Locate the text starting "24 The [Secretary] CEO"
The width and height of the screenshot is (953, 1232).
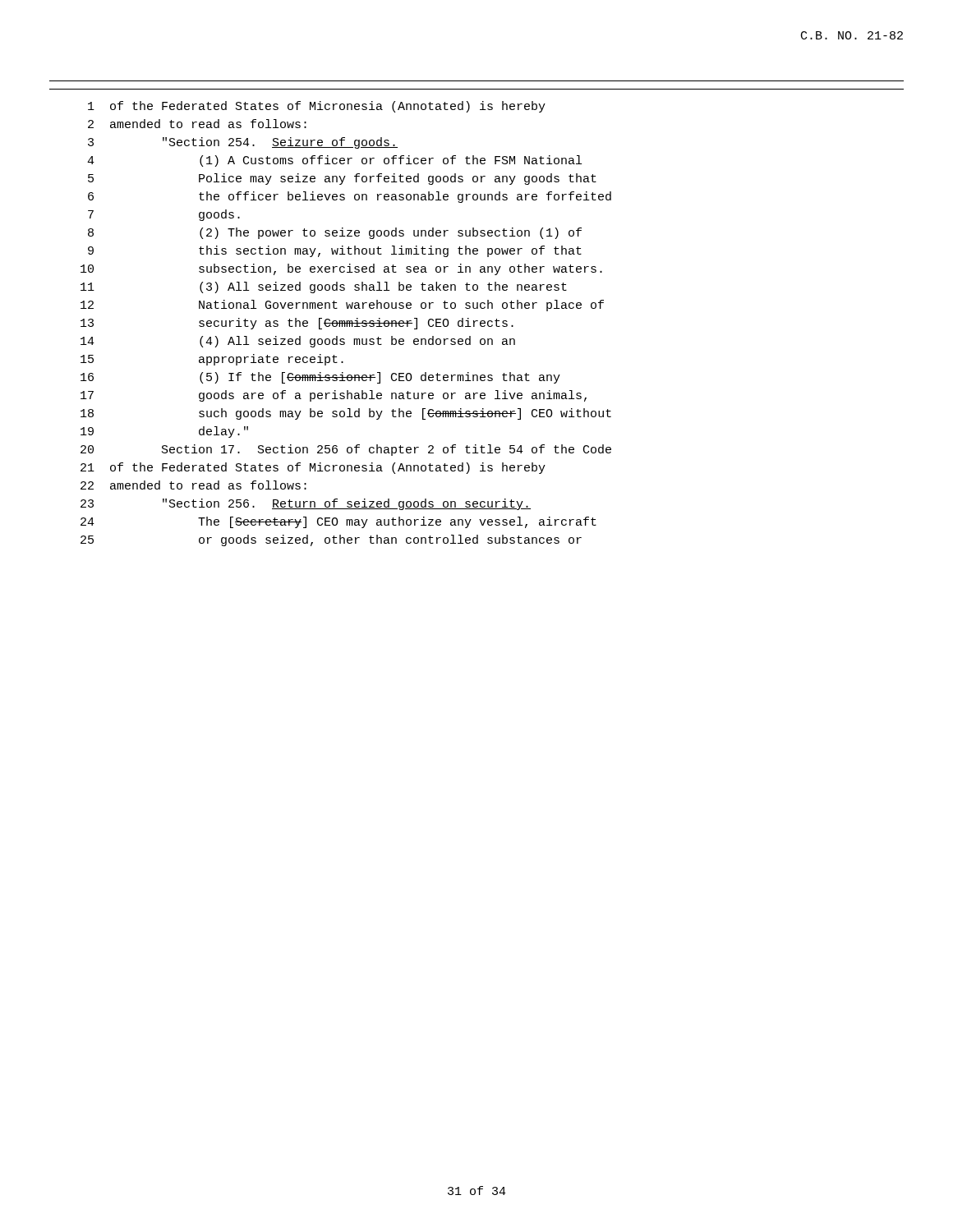pos(476,523)
